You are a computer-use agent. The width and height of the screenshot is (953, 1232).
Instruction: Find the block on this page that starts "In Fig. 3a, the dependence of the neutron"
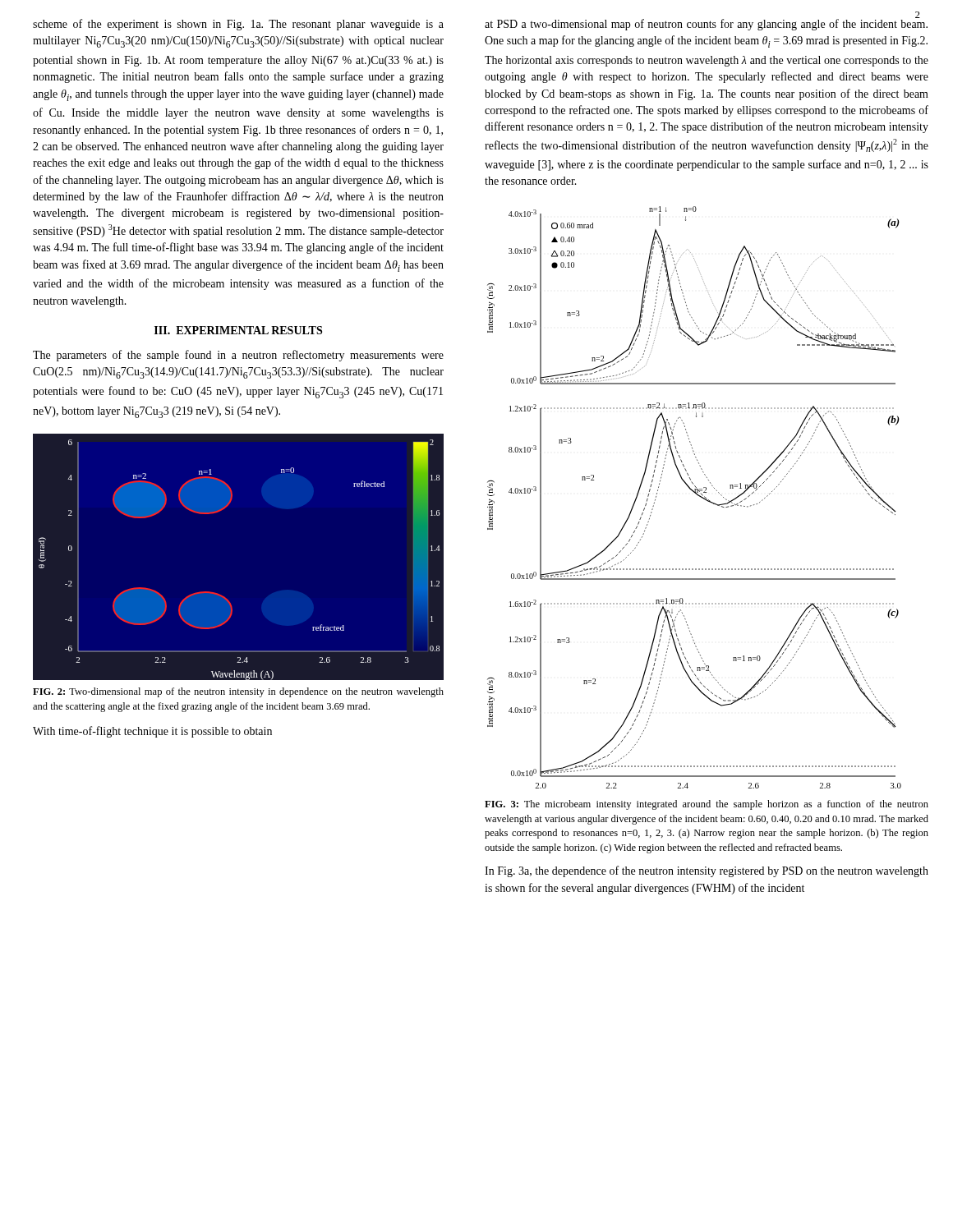tap(707, 880)
